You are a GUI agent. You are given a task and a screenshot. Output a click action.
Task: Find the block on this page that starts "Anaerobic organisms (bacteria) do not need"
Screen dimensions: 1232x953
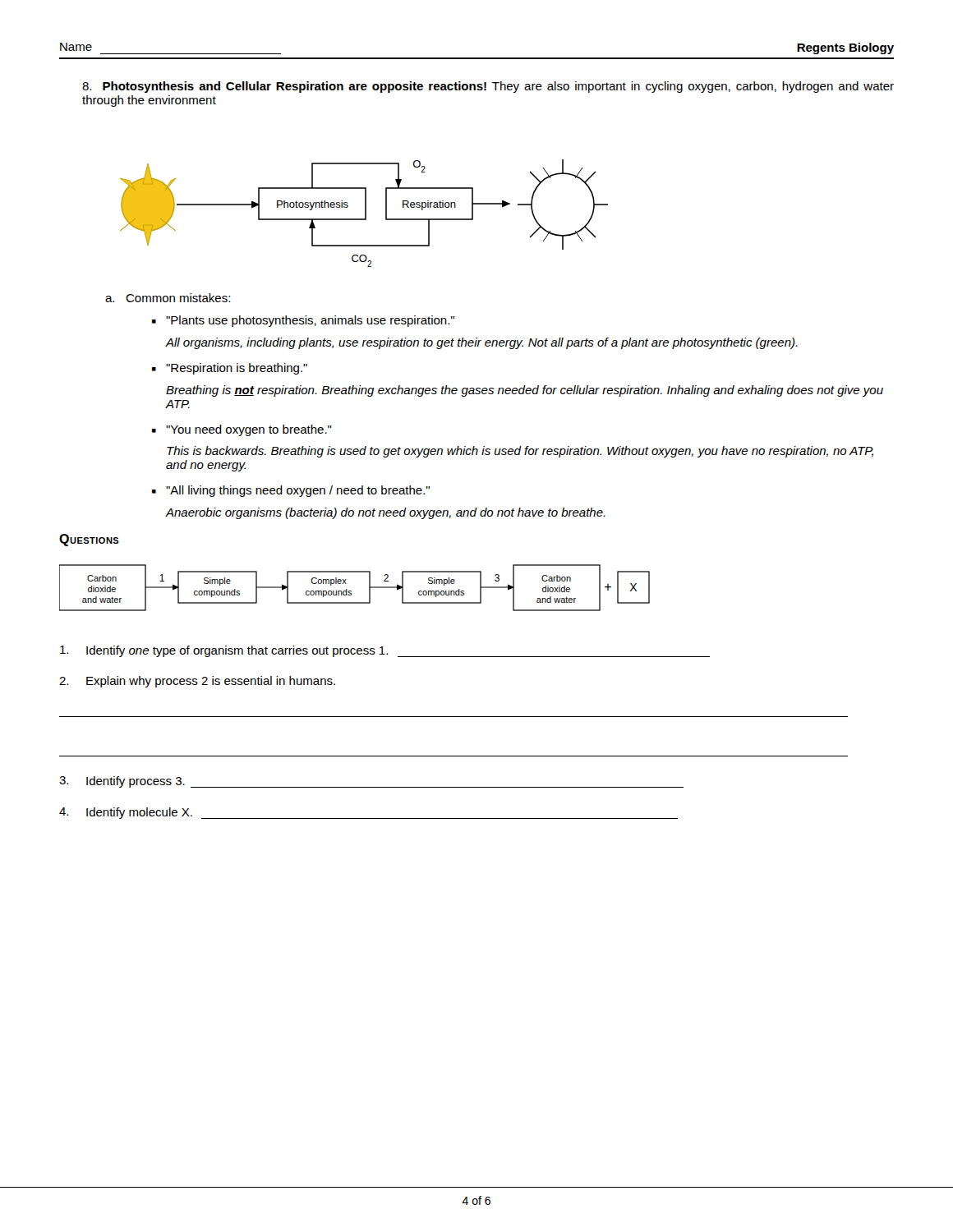click(x=386, y=512)
